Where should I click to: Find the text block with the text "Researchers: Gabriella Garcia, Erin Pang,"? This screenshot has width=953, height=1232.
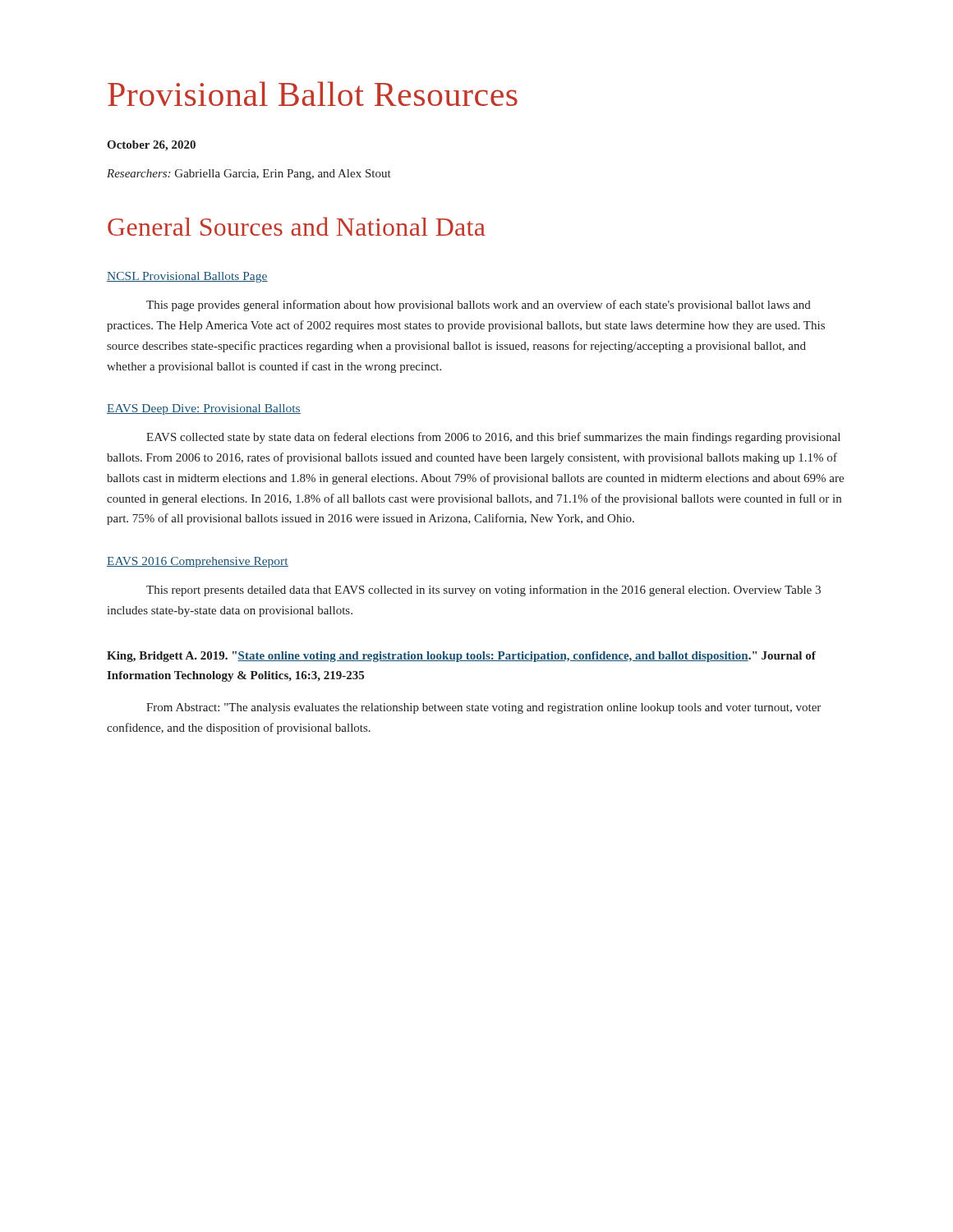point(249,175)
